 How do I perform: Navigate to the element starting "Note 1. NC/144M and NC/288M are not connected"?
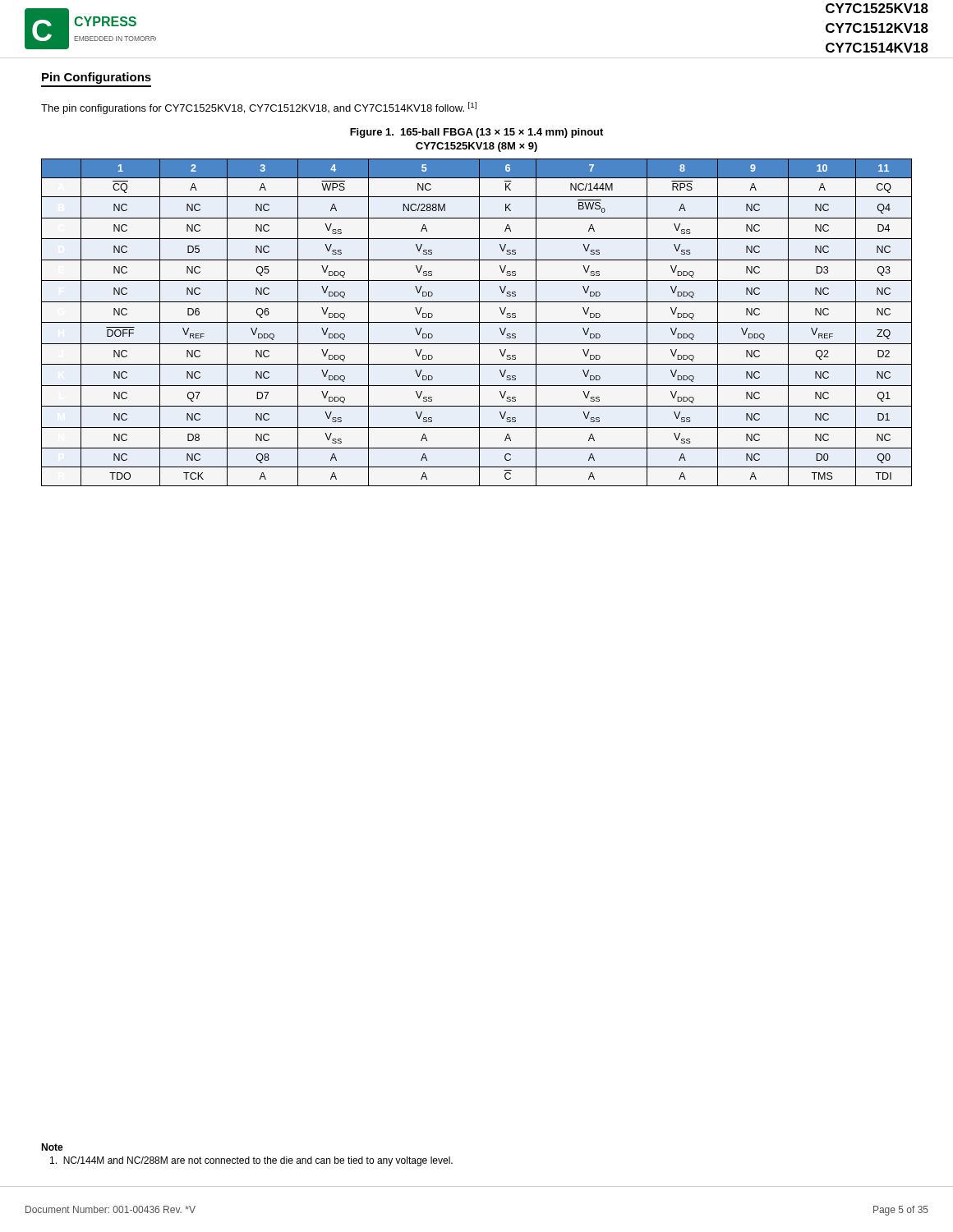(52, 1147)
